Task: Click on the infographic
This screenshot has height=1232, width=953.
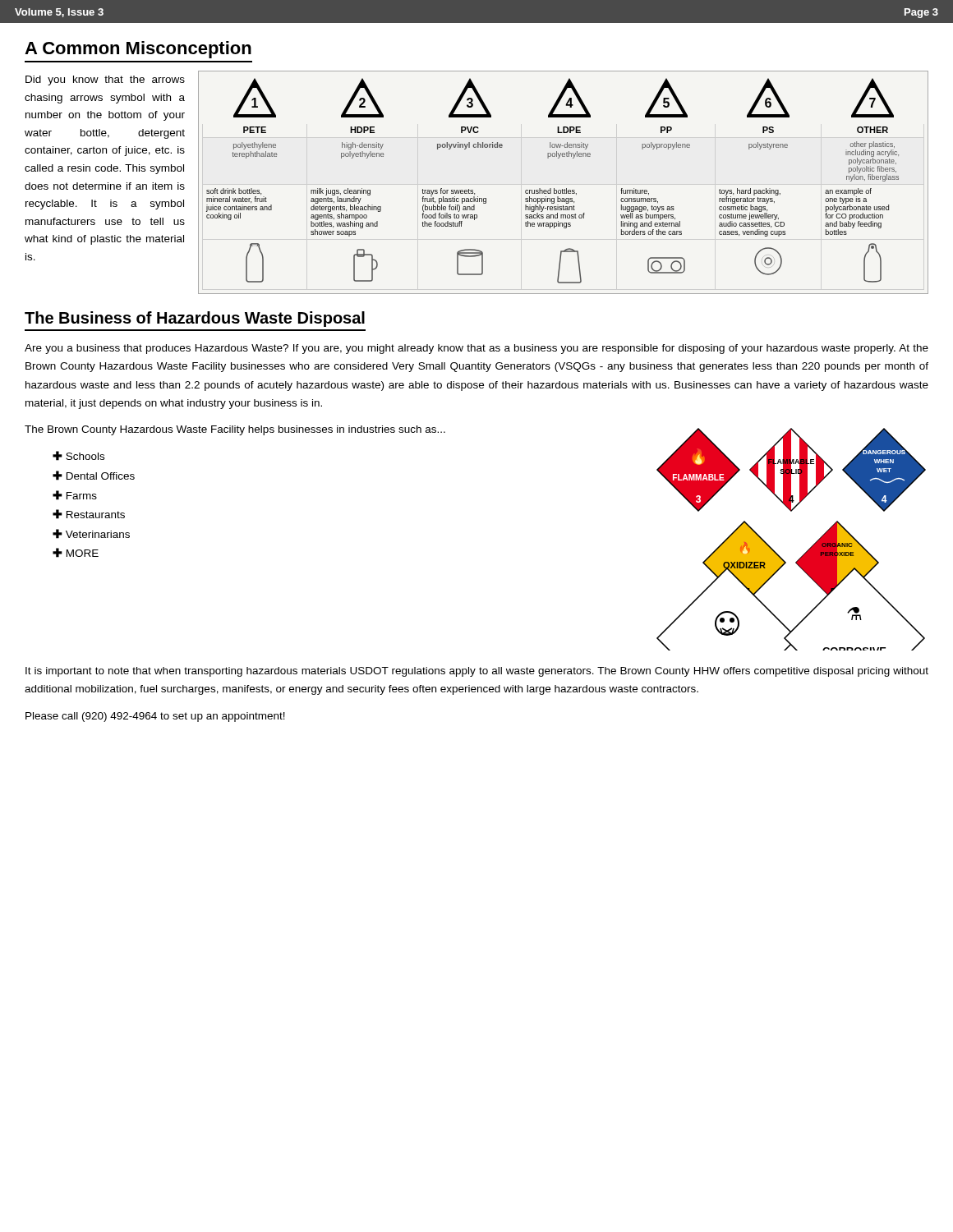Action: (789, 536)
